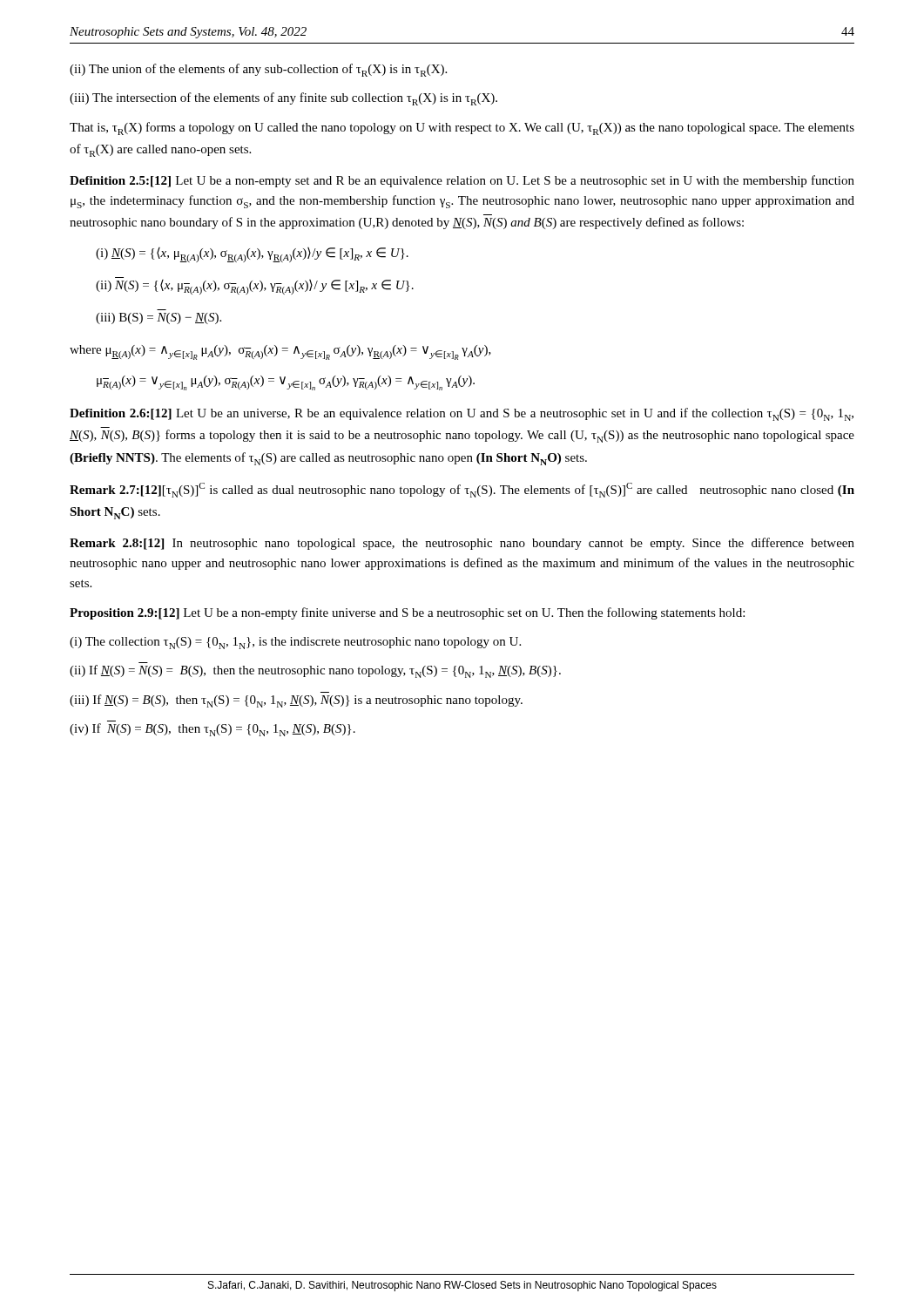Select the list item with the text "(iv) If N(S)"
The height and width of the screenshot is (1307, 924).
coord(213,730)
